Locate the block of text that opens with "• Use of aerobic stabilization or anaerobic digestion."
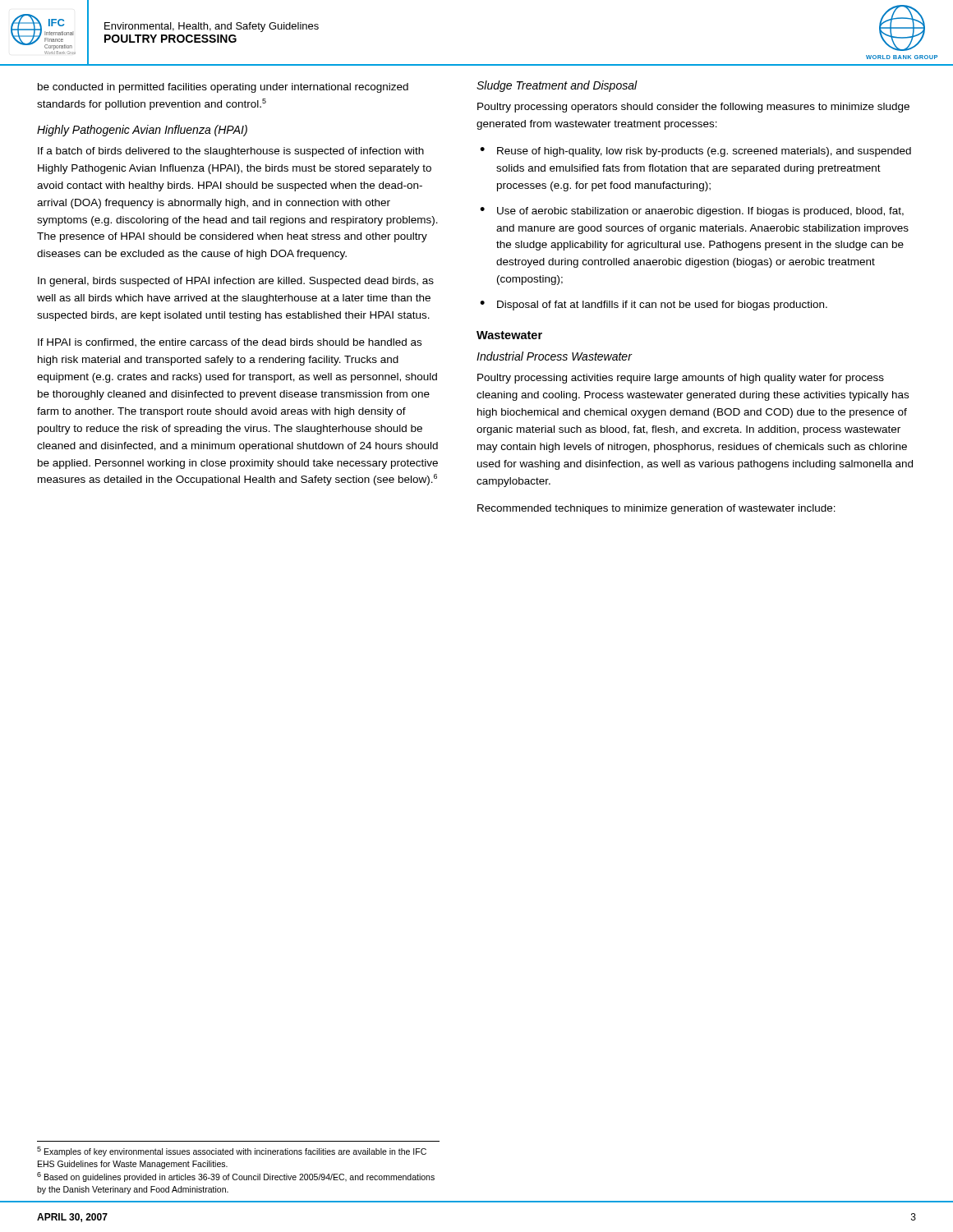Viewport: 953px width, 1232px height. pyautogui.click(x=698, y=245)
